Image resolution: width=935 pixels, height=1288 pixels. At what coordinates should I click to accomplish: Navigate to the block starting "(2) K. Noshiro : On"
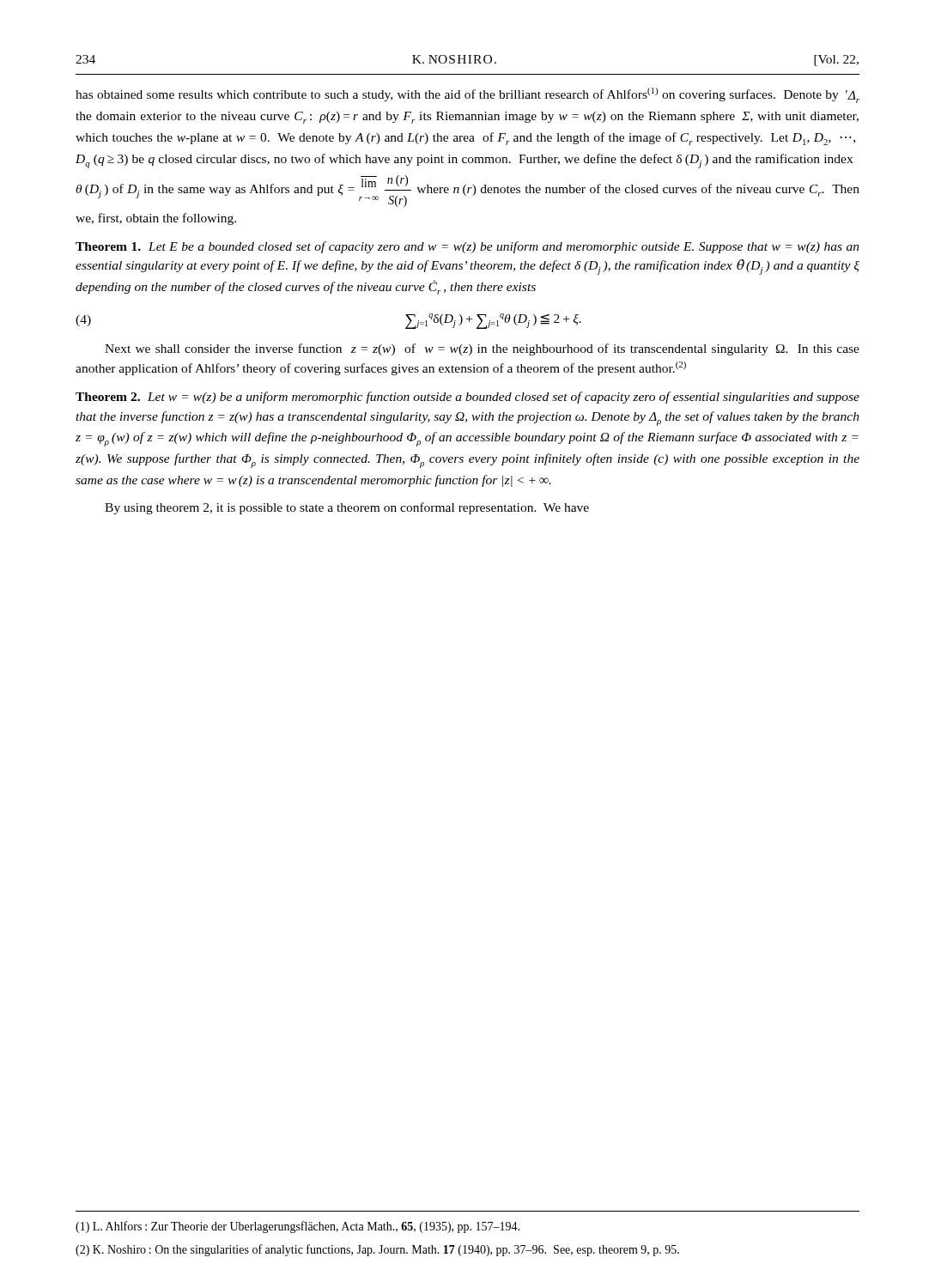378,1249
